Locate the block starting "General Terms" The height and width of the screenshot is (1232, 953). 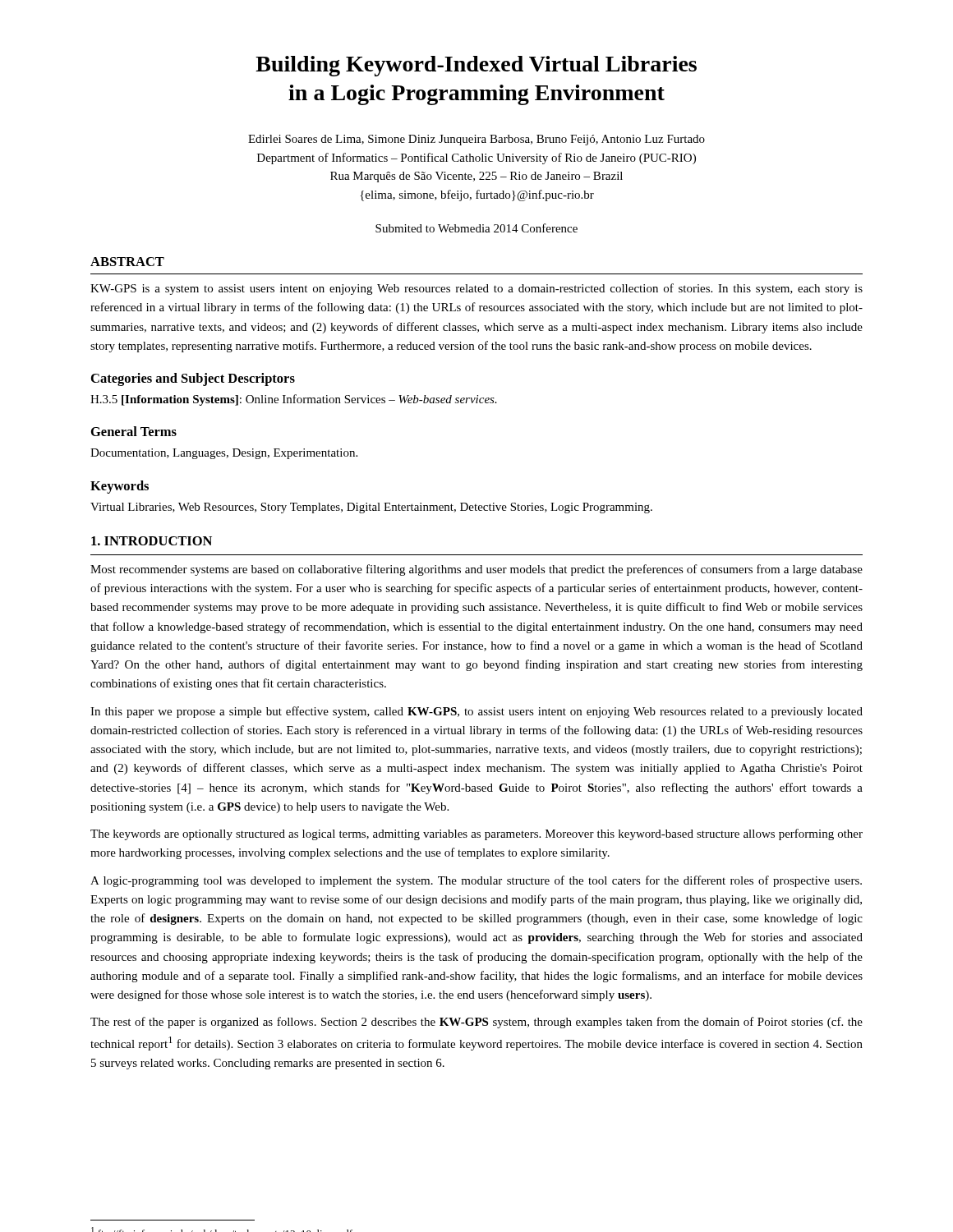133,432
